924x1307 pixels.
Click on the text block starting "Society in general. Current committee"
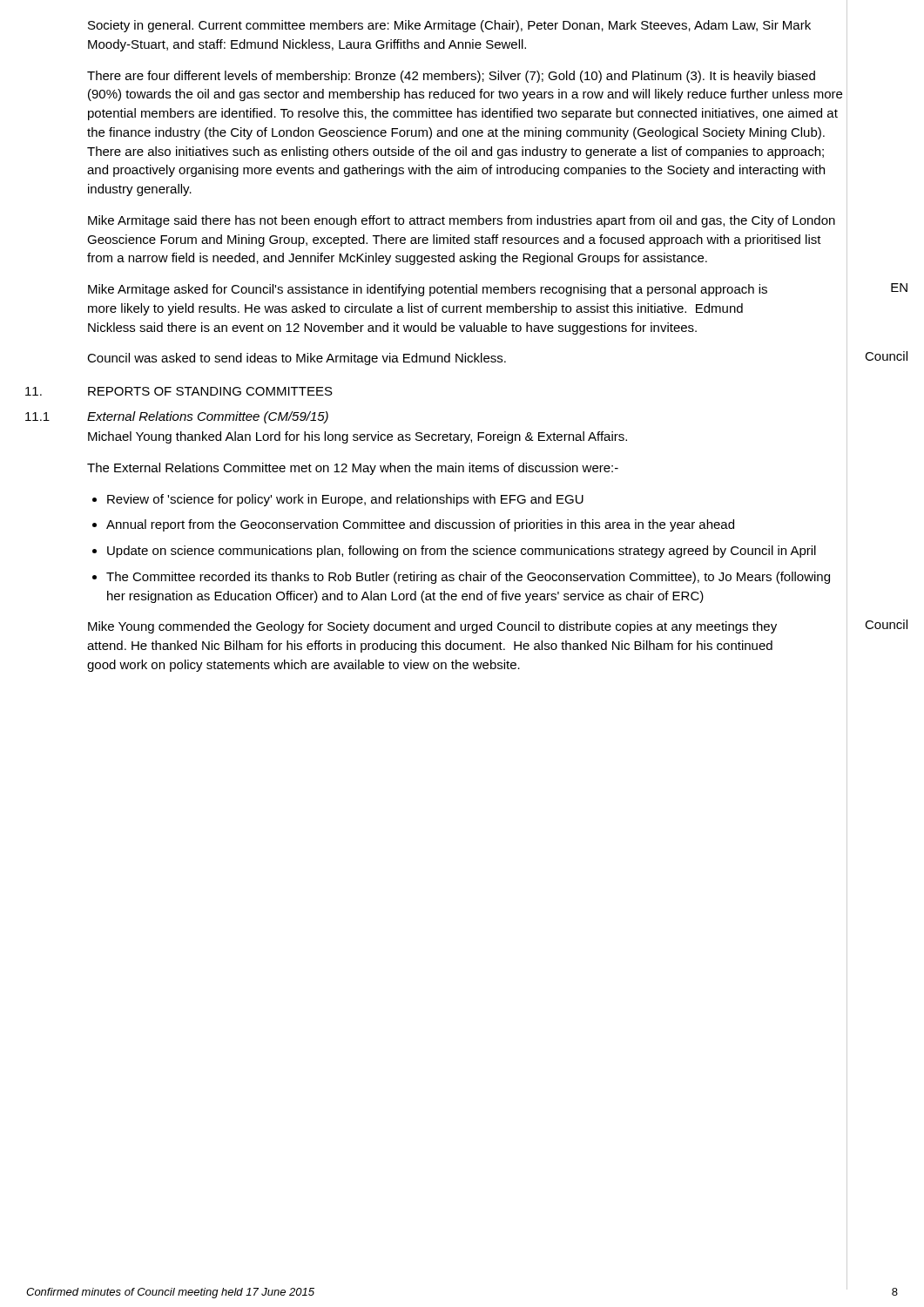pos(449,34)
